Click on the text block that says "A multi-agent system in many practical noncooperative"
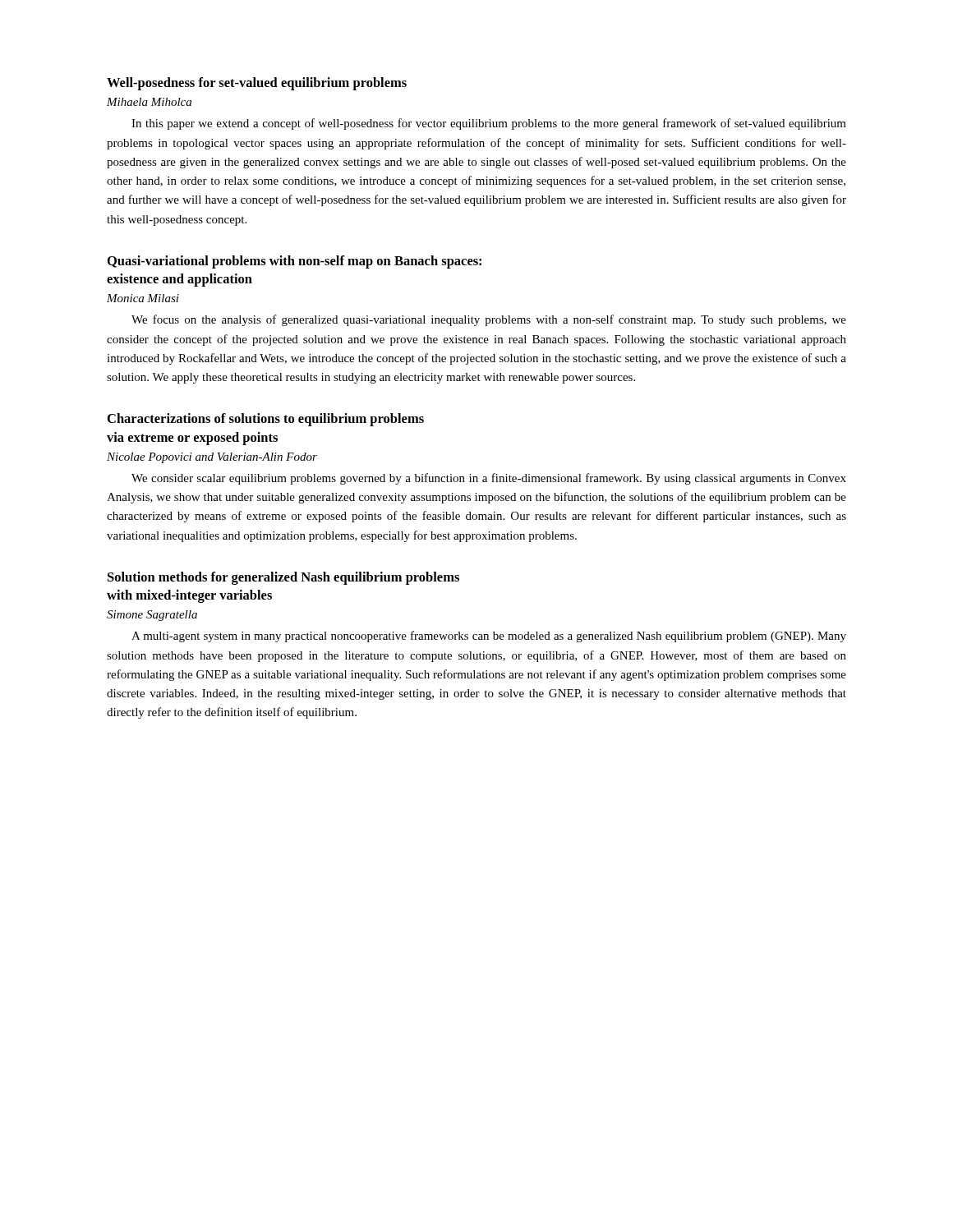The height and width of the screenshot is (1232, 953). (476, 674)
